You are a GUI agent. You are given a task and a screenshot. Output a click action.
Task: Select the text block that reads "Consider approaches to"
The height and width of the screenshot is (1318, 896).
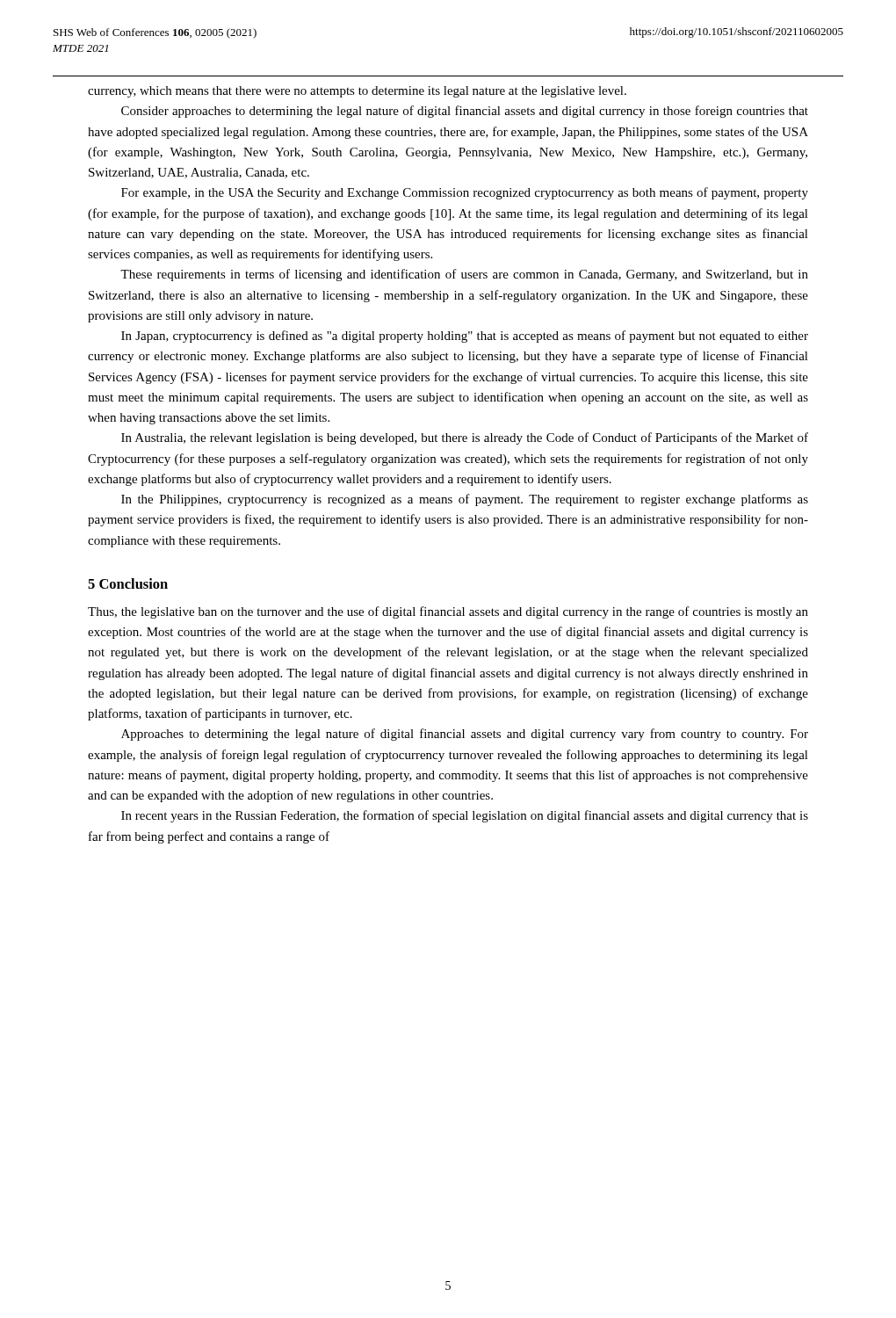(448, 142)
